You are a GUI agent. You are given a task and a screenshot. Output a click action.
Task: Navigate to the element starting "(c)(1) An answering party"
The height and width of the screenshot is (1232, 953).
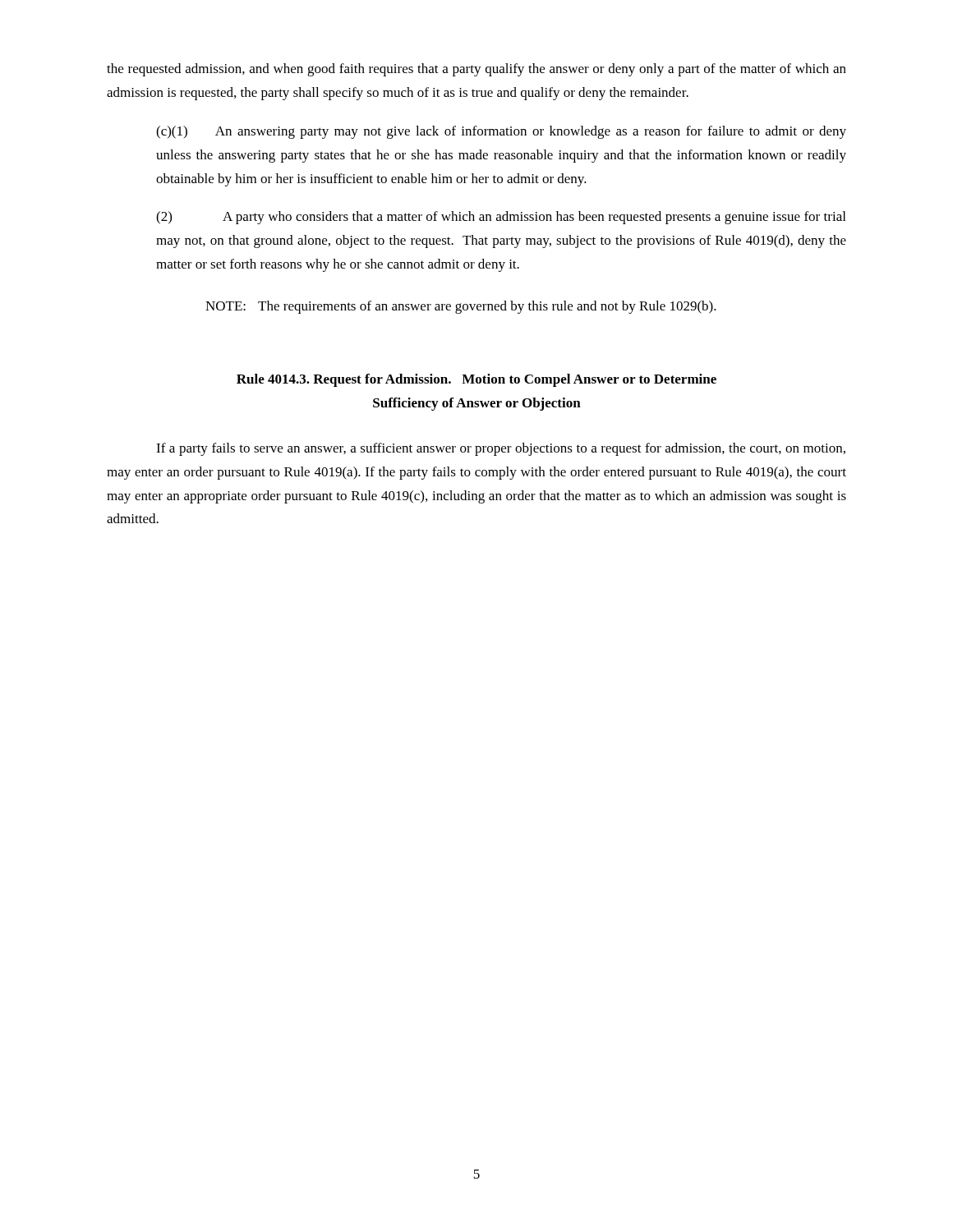(x=476, y=155)
